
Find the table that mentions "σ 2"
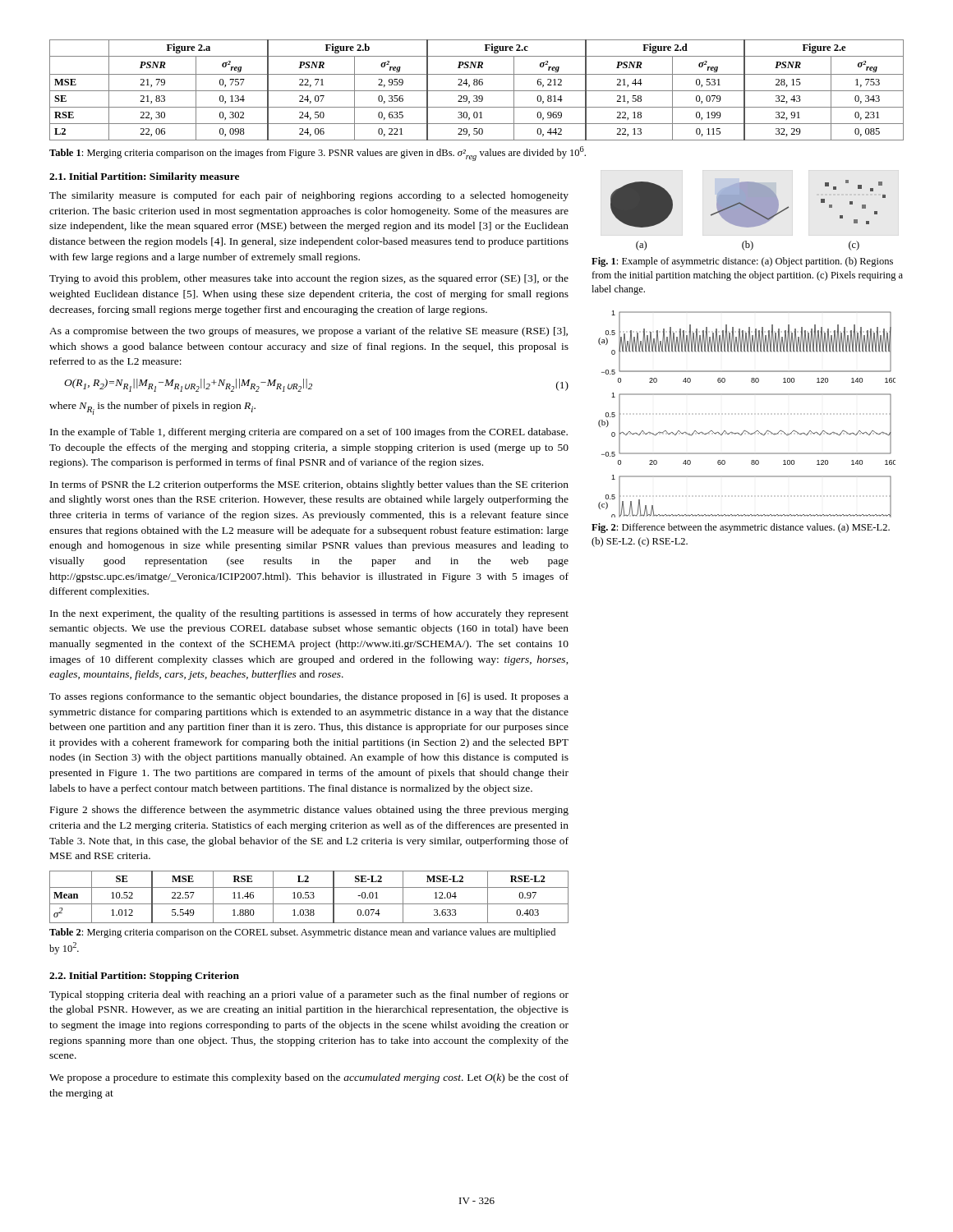click(x=309, y=897)
